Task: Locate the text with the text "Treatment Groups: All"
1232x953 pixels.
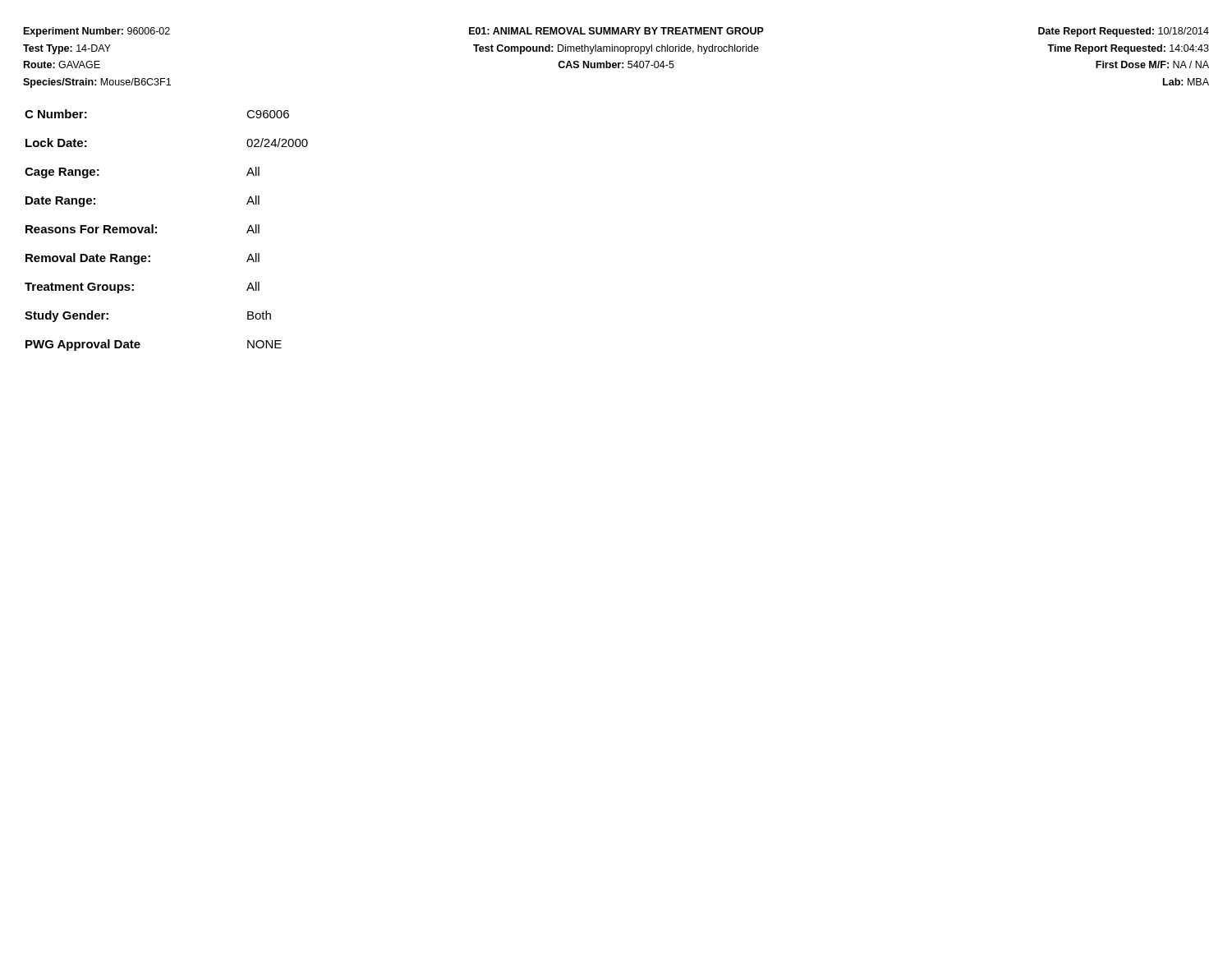Action: tap(142, 286)
